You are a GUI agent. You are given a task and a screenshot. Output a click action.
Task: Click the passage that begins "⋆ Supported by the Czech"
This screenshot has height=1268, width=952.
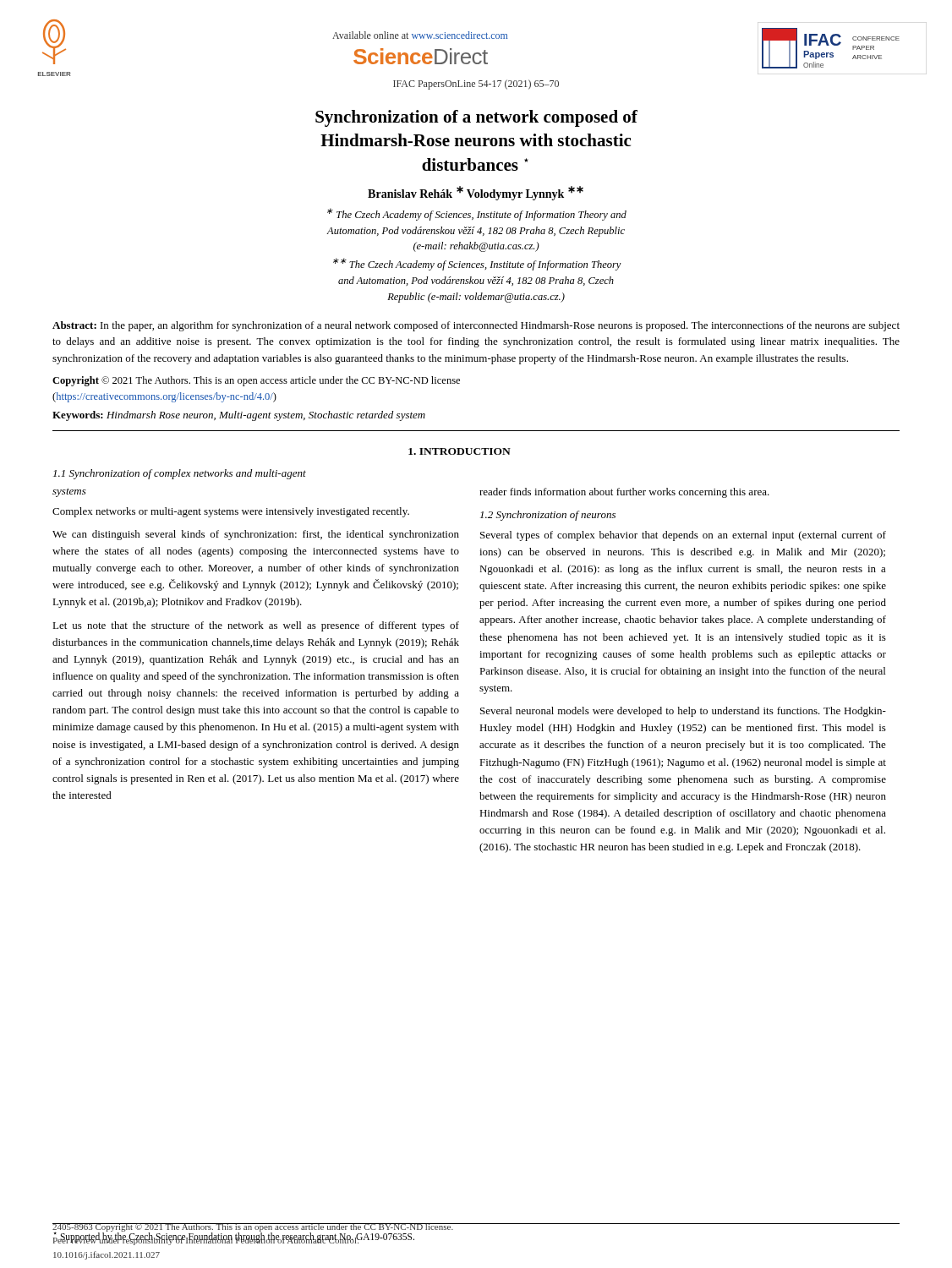point(234,1235)
